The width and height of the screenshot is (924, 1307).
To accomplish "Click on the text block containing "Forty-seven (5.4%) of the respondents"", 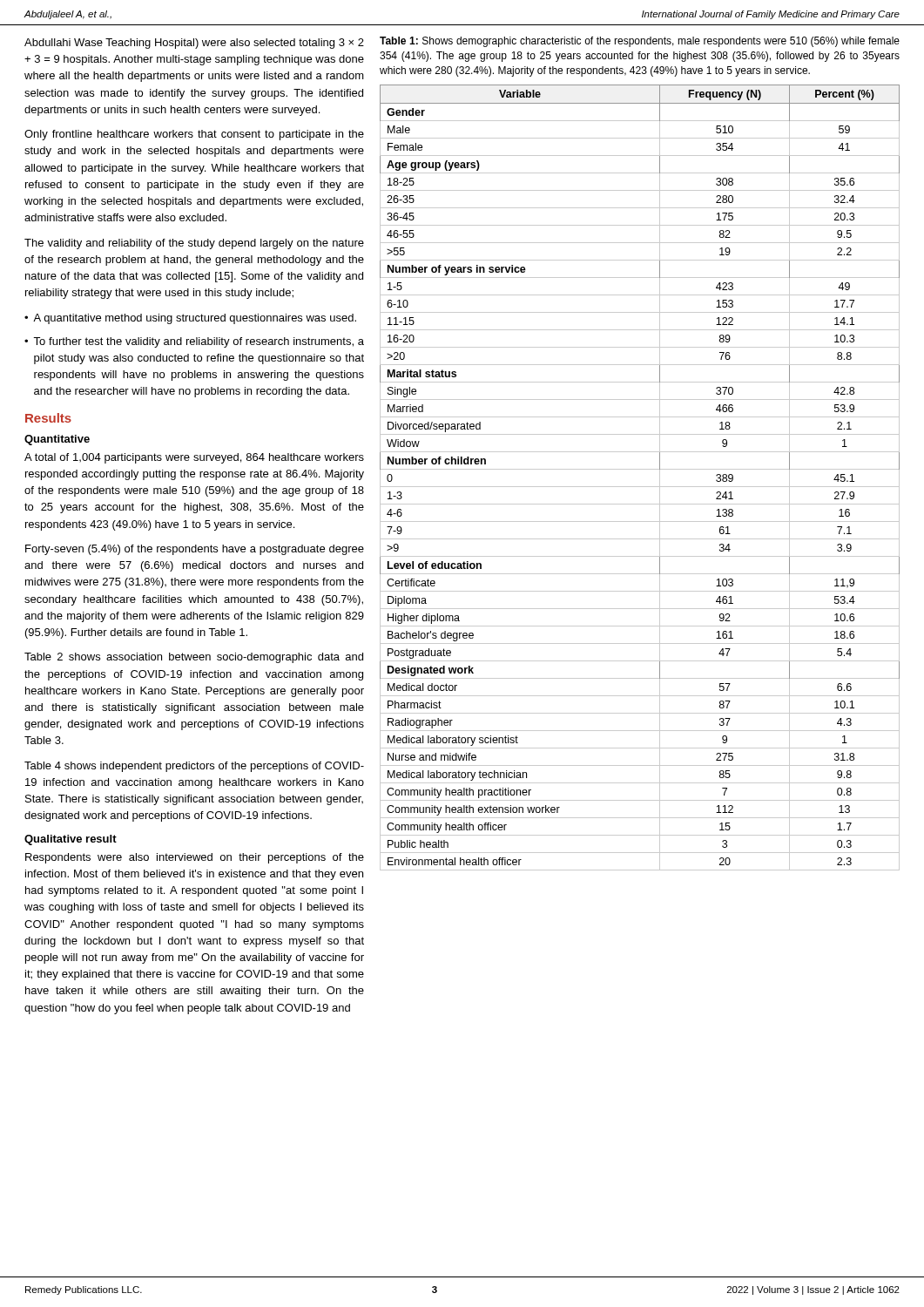I will [194, 590].
